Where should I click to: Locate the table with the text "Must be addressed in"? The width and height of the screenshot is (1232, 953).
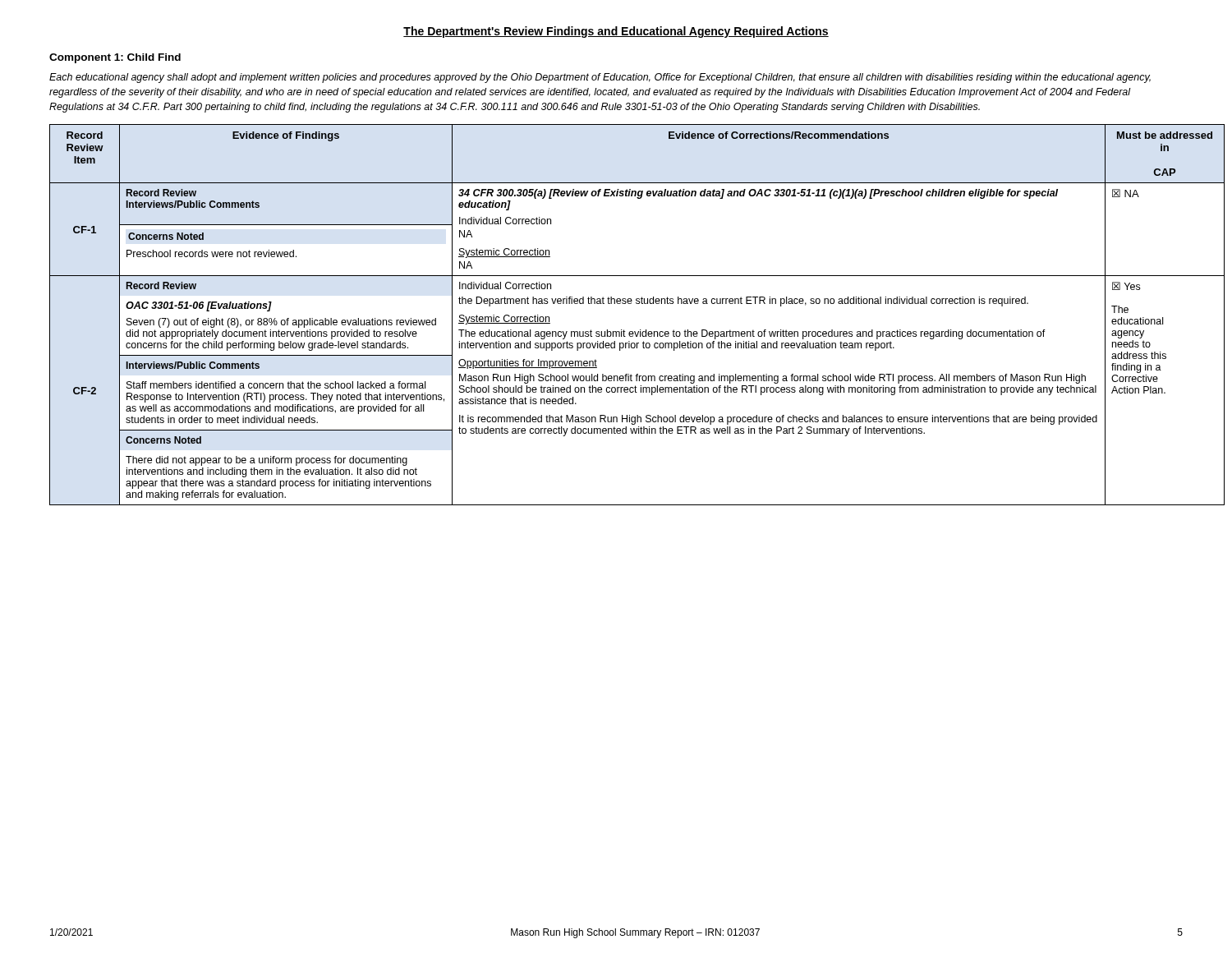point(616,315)
